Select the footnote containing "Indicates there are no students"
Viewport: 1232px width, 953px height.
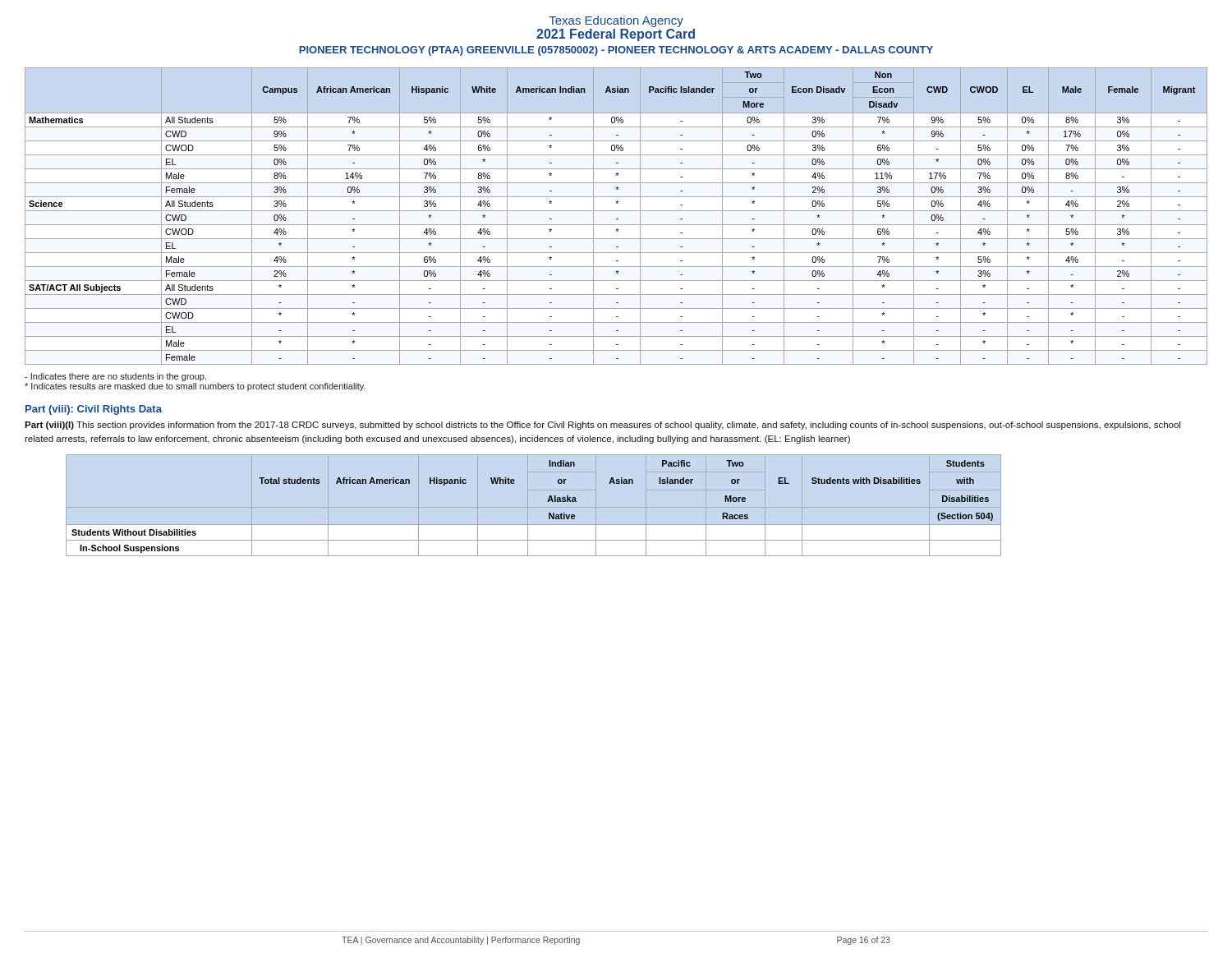(115, 377)
